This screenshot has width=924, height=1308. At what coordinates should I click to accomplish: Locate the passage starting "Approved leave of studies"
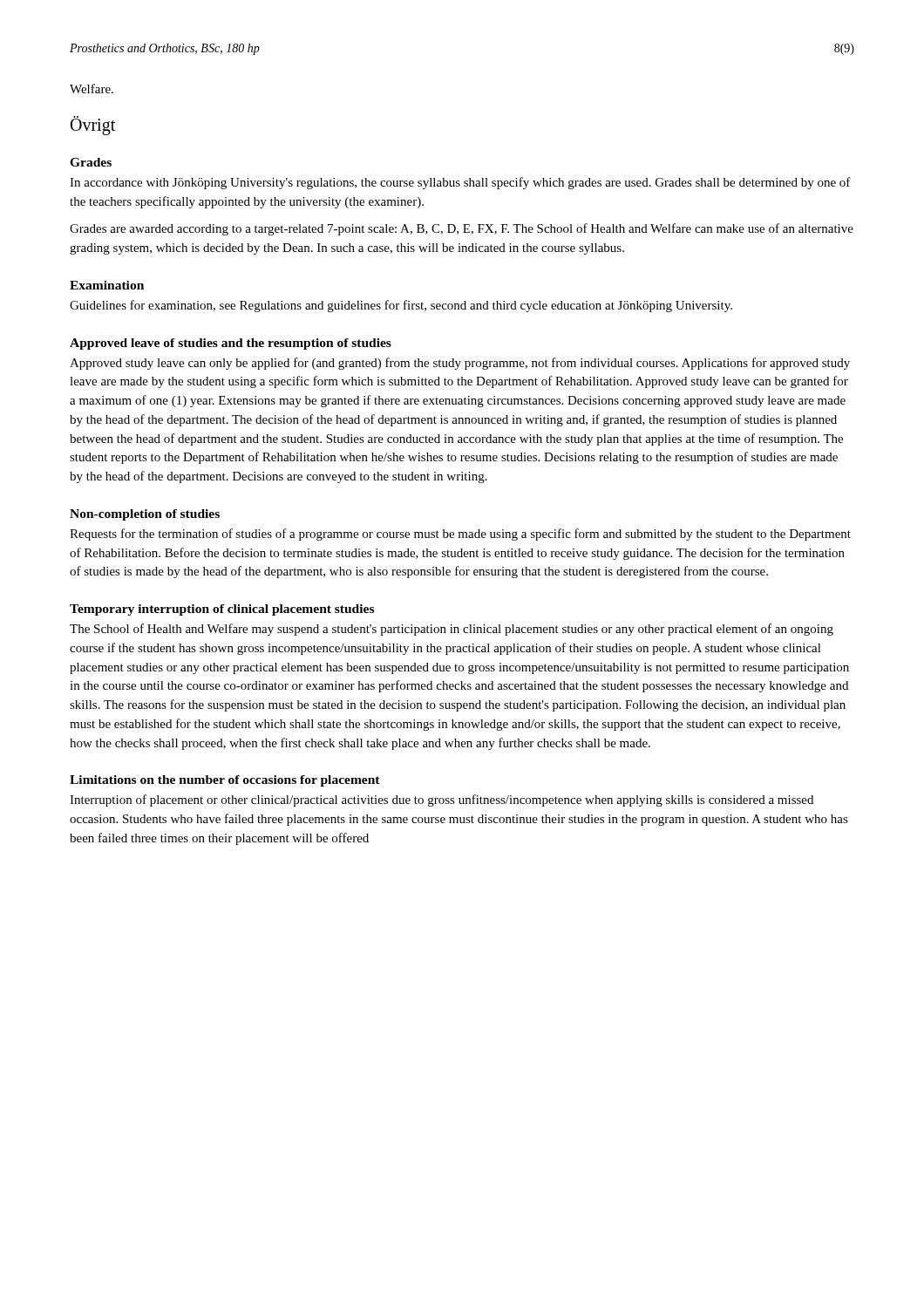231,344
